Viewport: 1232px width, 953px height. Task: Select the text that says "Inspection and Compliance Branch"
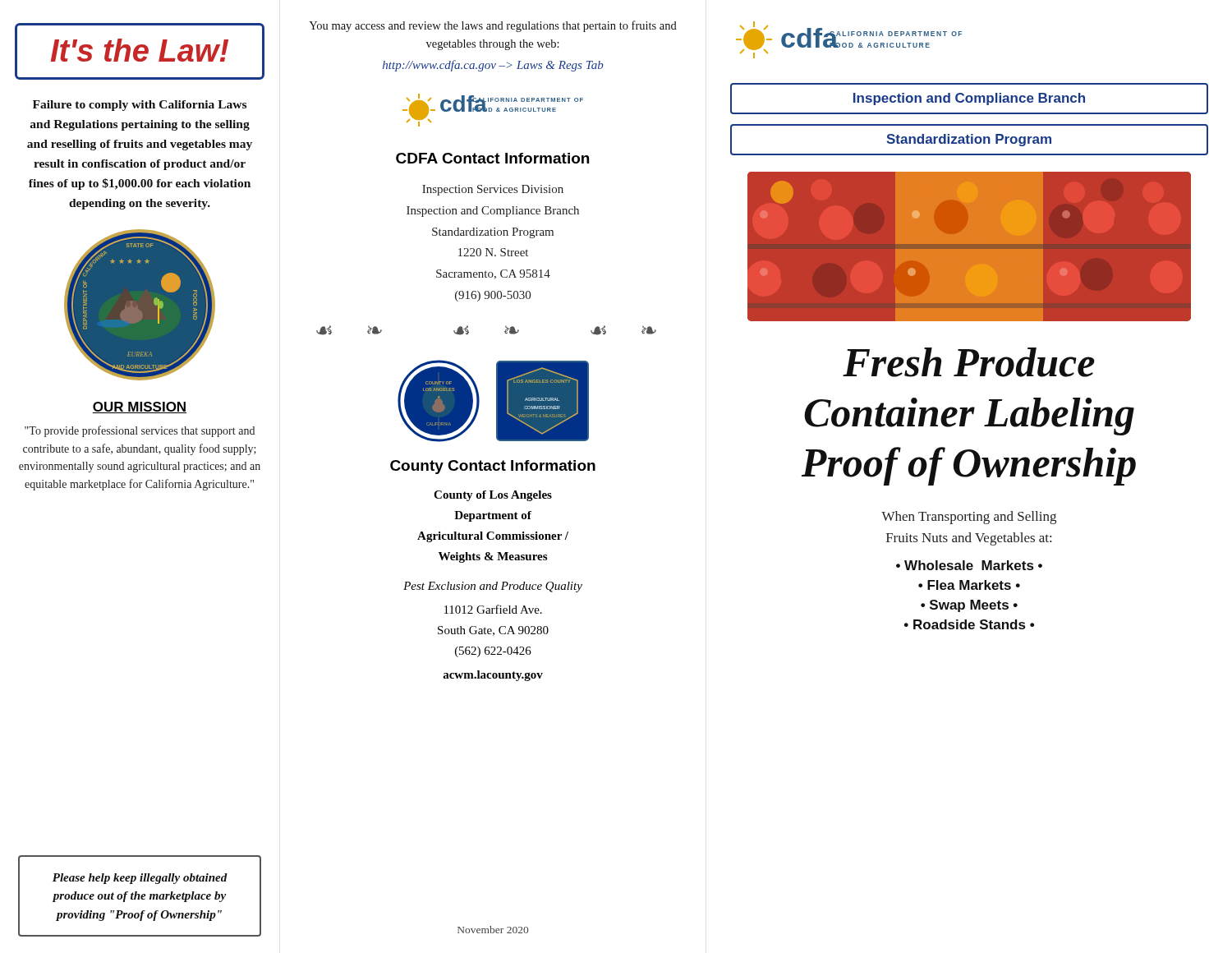[969, 98]
